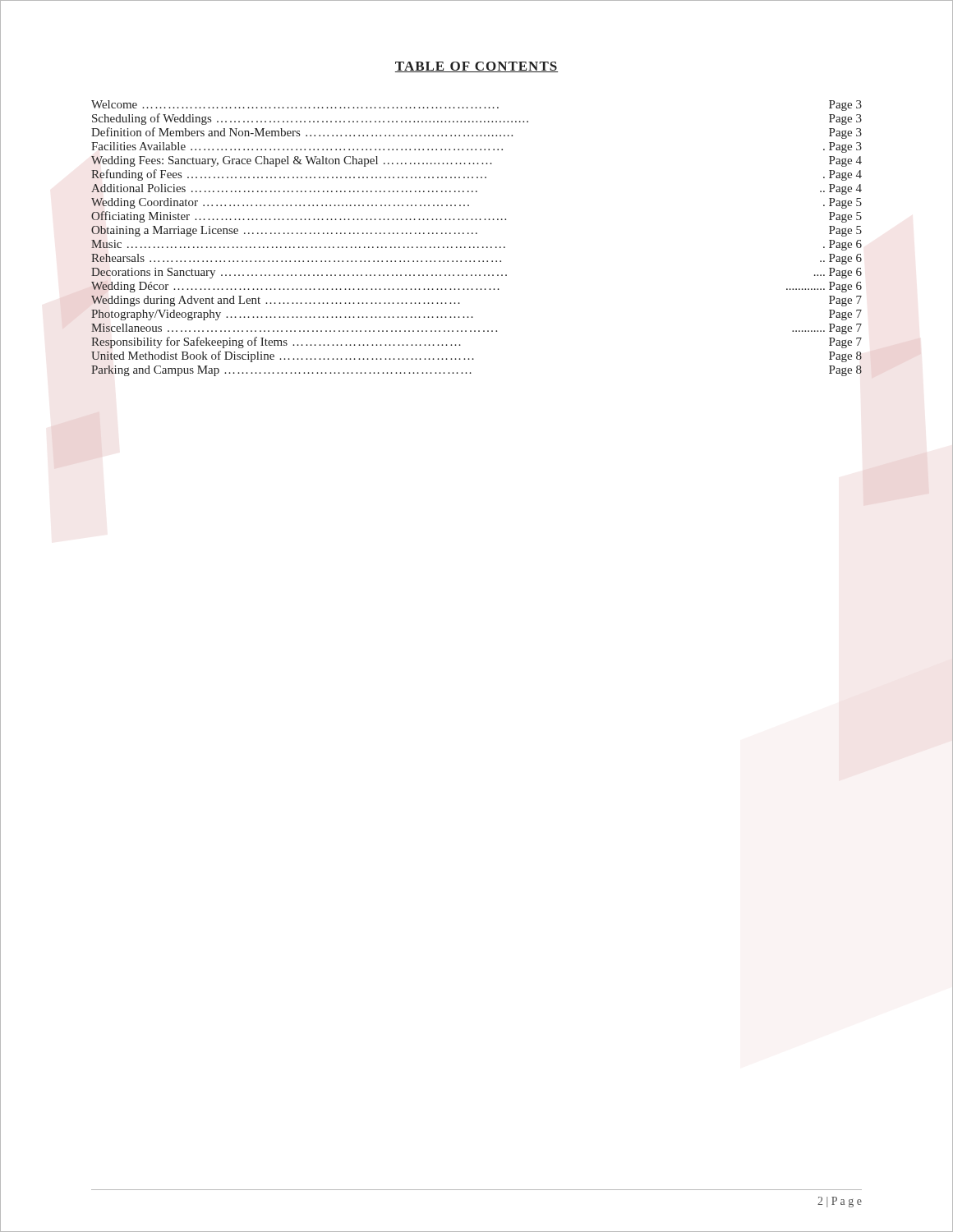Click where it says "Wedding Décor ………………………………………………………………… ............. Page 6"
Image resolution: width=953 pixels, height=1232 pixels.
point(476,286)
